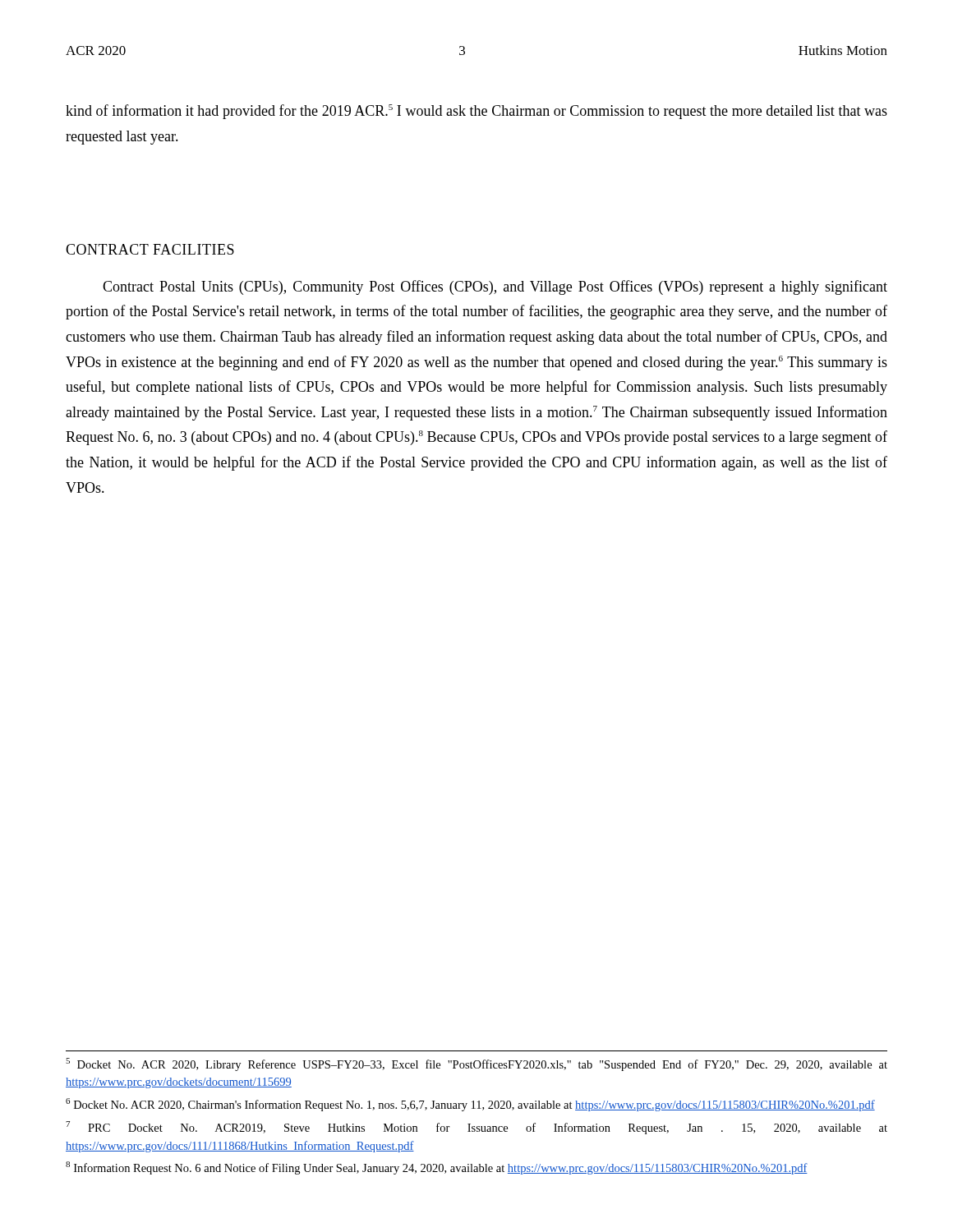Click on the text block that says "Contract Postal Units (CPUs), Community"
Screen dimensions: 1232x953
click(x=476, y=387)
